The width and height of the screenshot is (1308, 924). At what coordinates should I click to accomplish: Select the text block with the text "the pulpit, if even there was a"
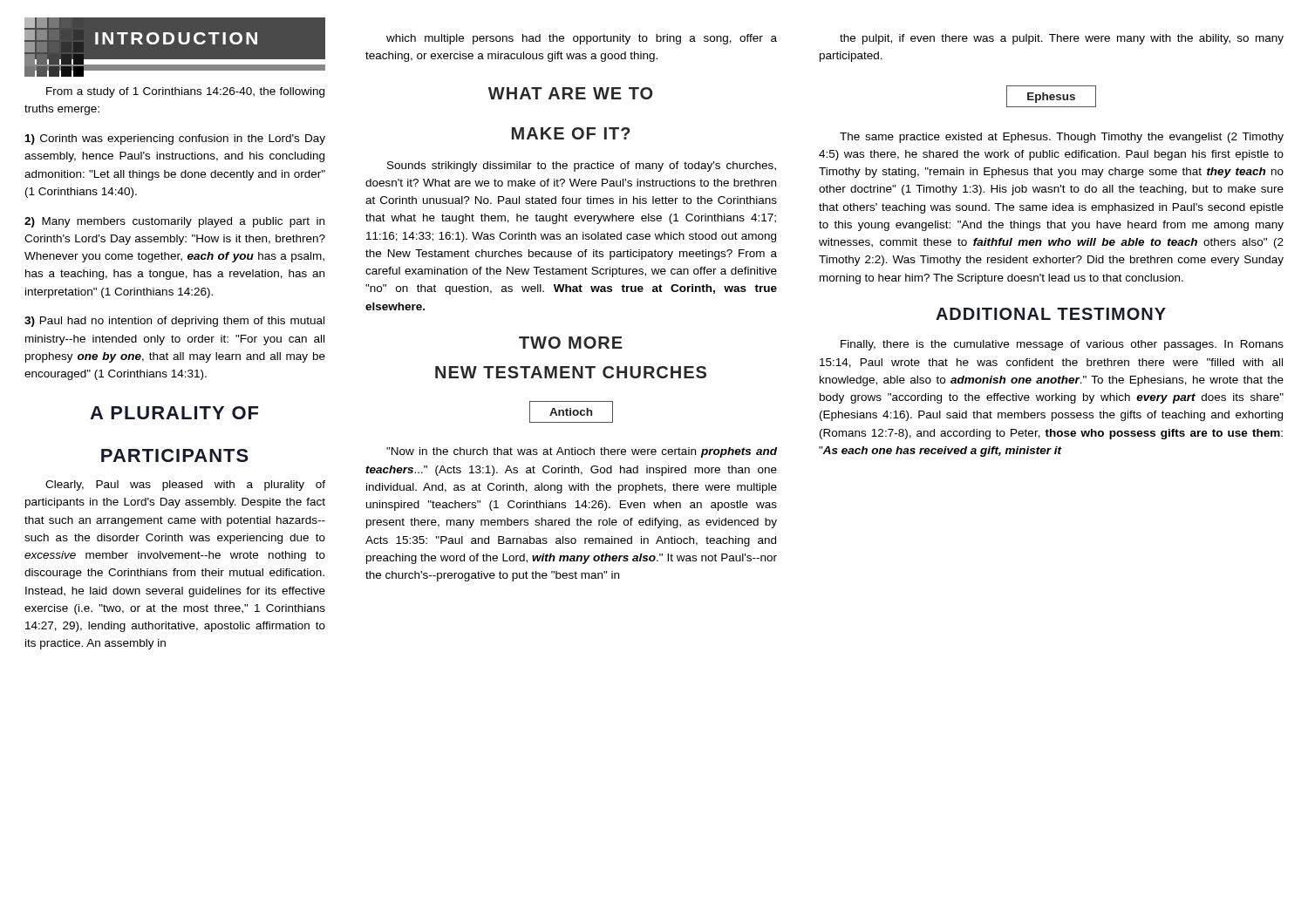pyautogui.click(x=1051, y=47)
